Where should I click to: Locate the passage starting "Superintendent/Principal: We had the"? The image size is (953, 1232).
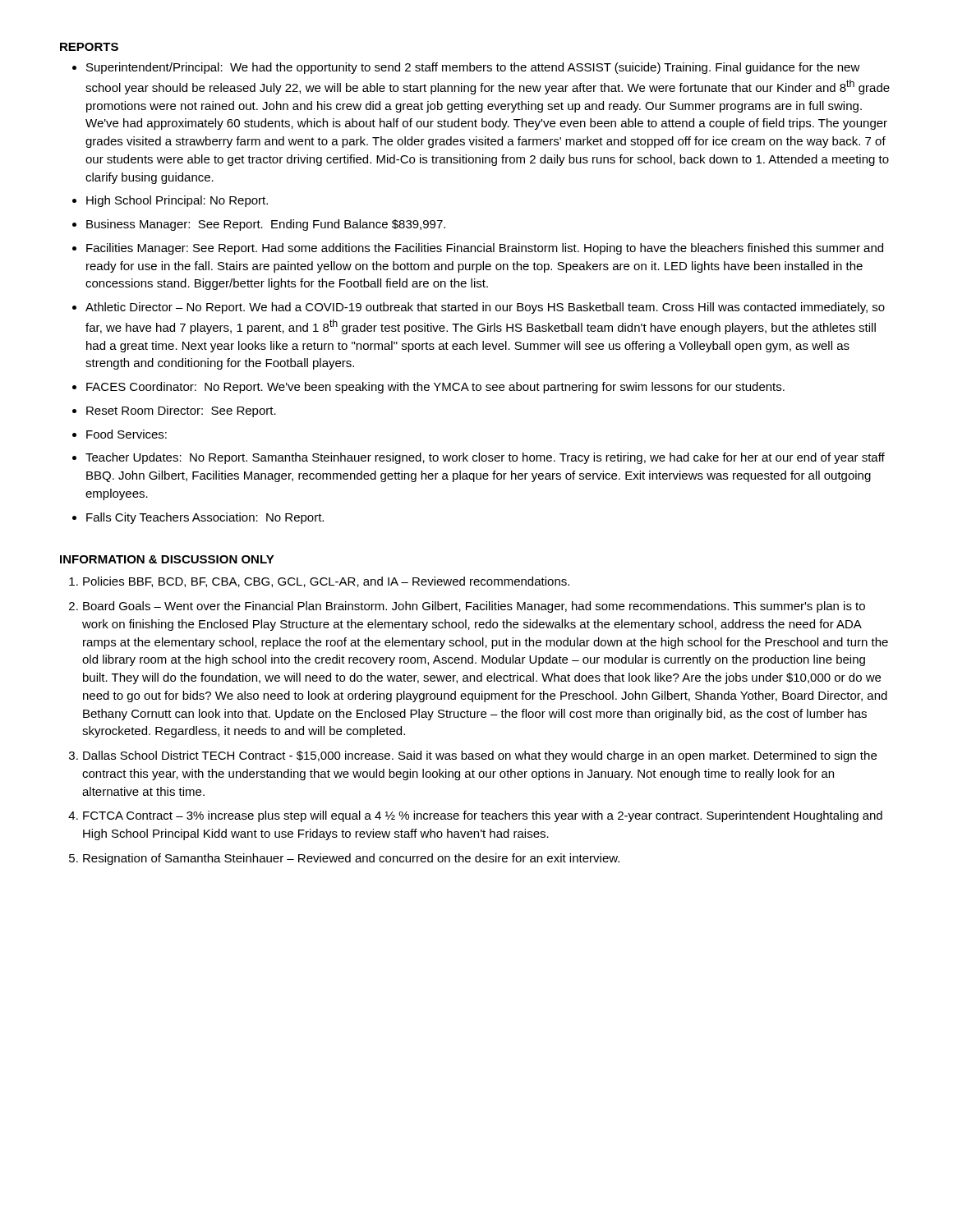488,122
